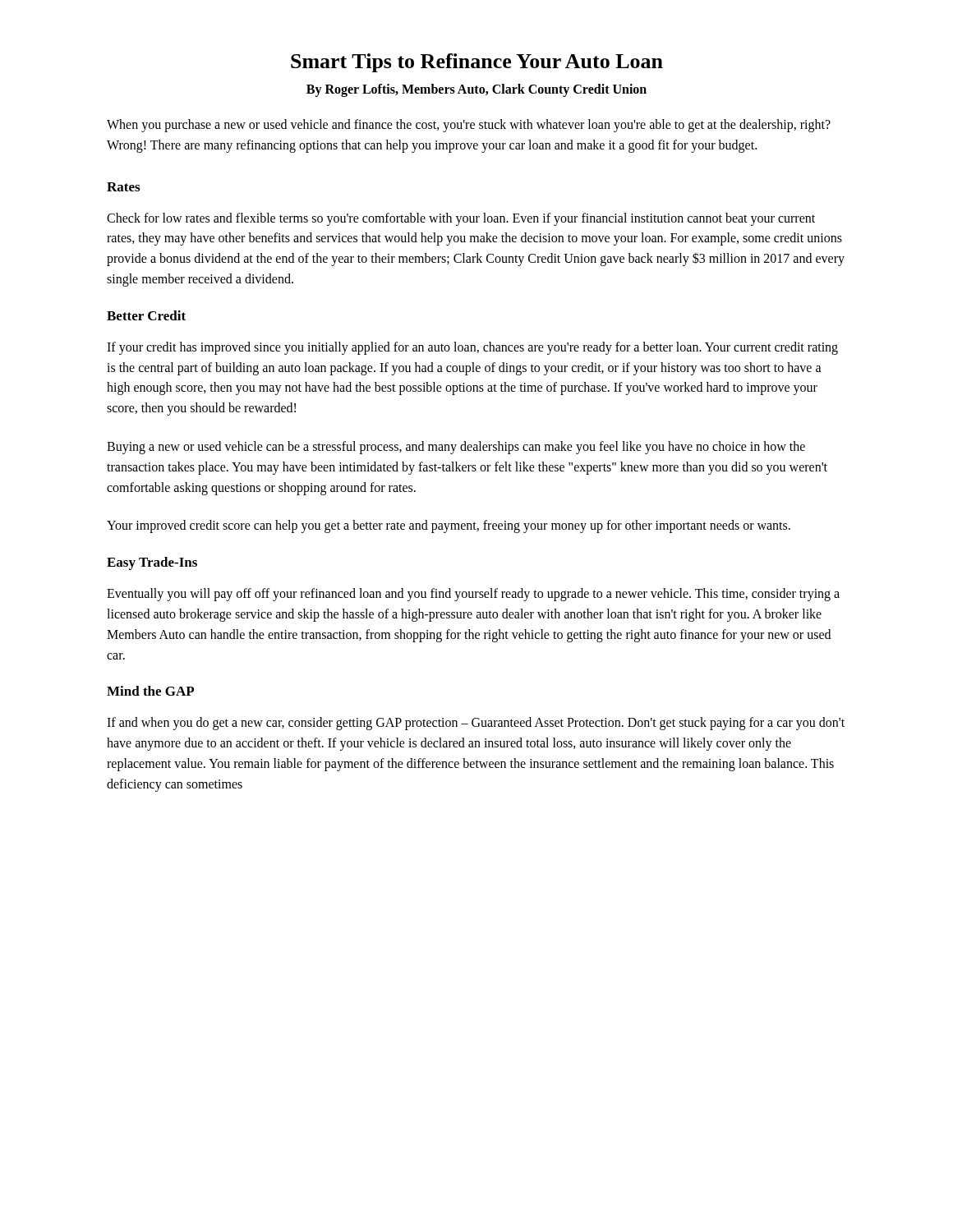Point to the text starting "If and when you do get a new"
This screenshot has width=953, height=1232.
point(476,754)
